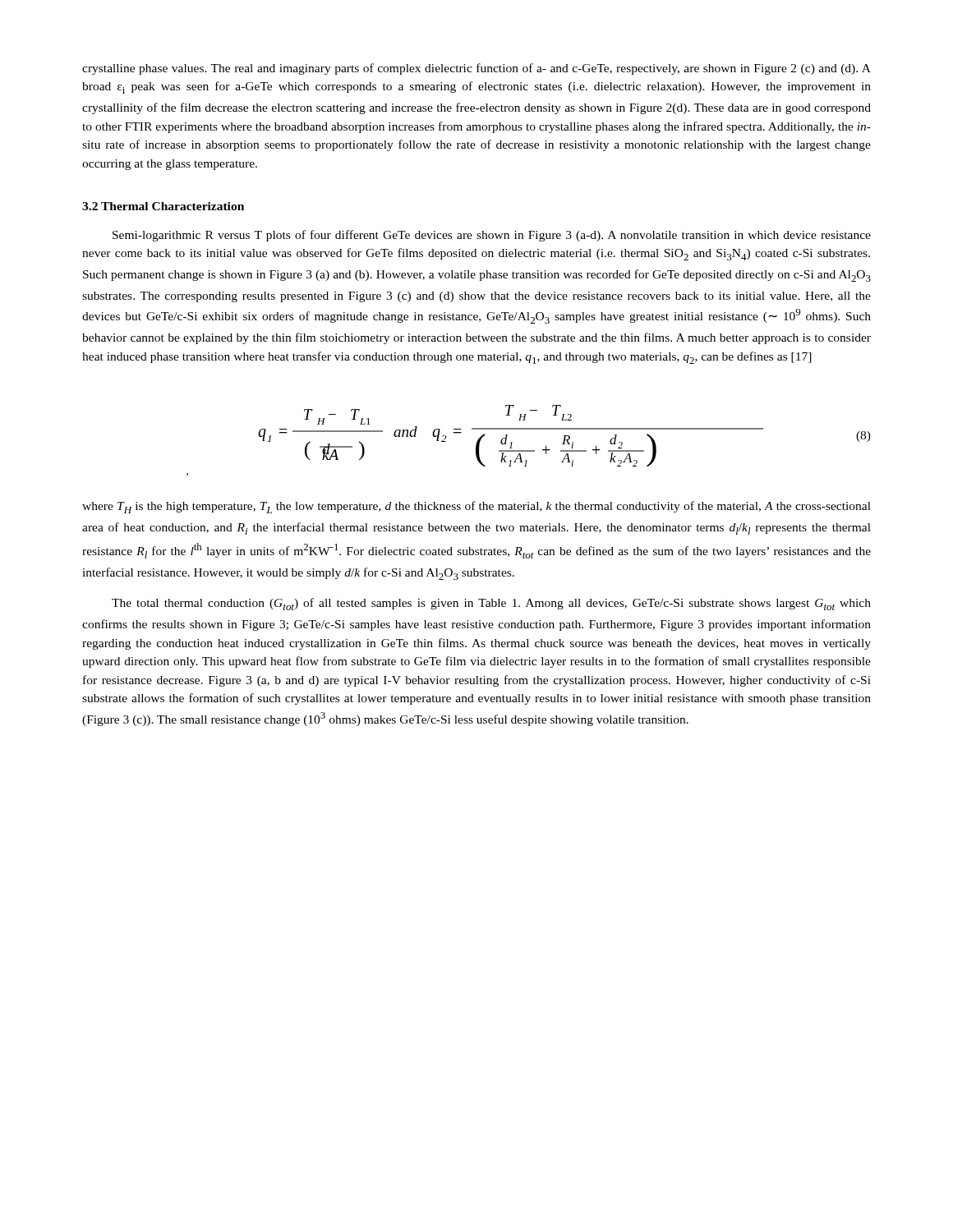Navigate to the text block starting "Semi-logarithmic R versus T plots"

pos(476,297)
